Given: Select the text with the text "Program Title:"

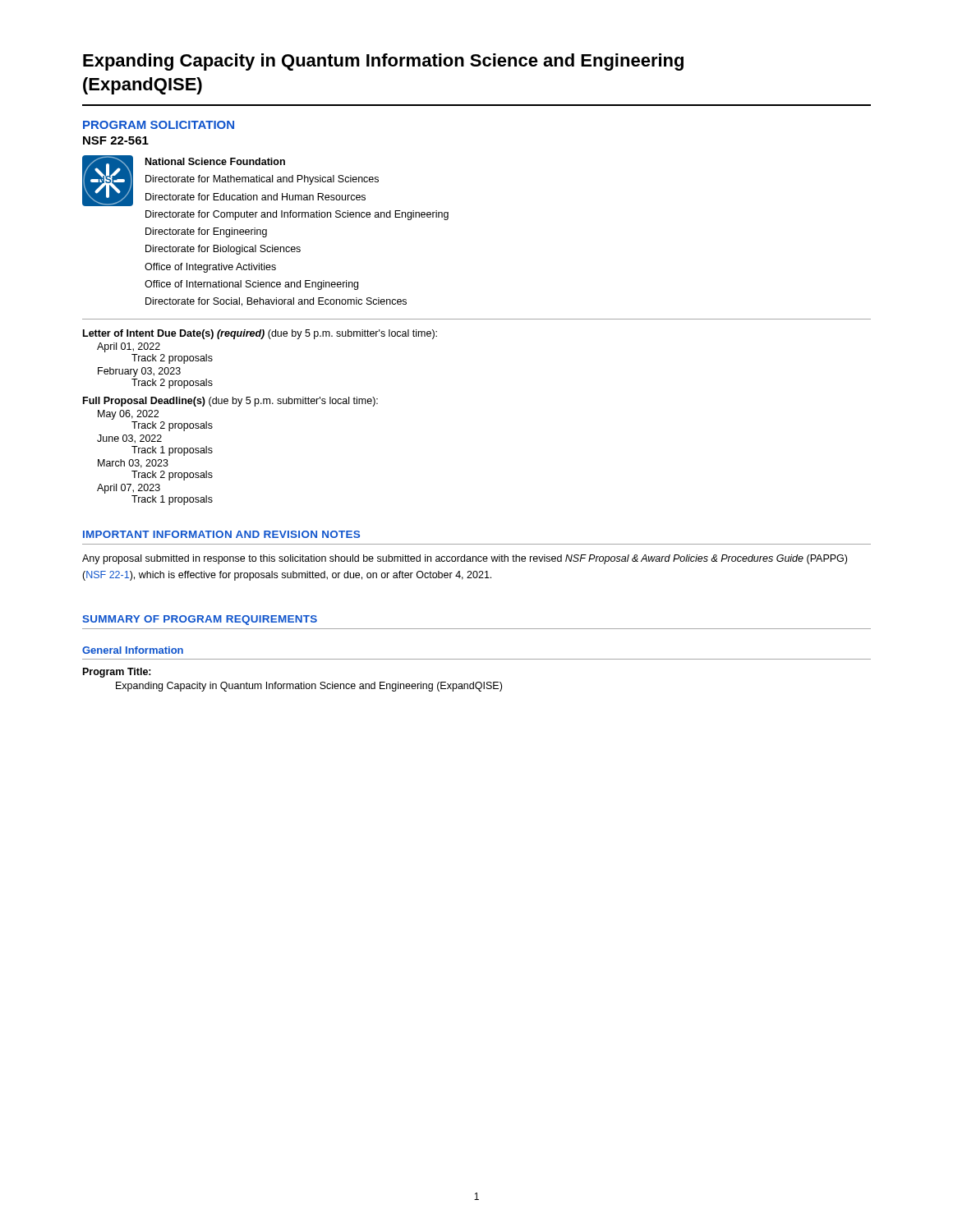Looking at the screenshot, I should click(117, 672).
